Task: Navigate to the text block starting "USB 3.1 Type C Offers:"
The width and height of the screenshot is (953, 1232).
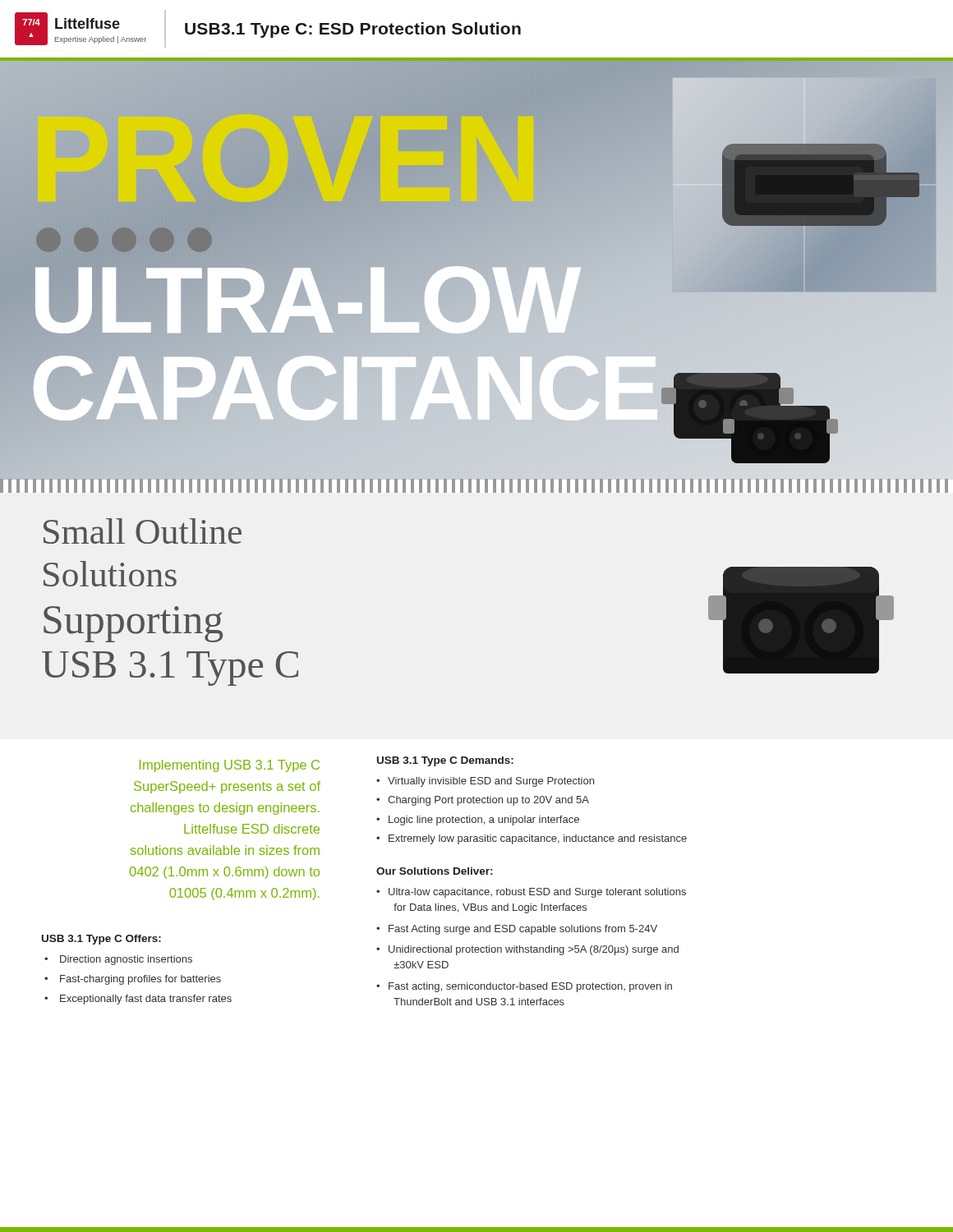Action: pos(101,938)
